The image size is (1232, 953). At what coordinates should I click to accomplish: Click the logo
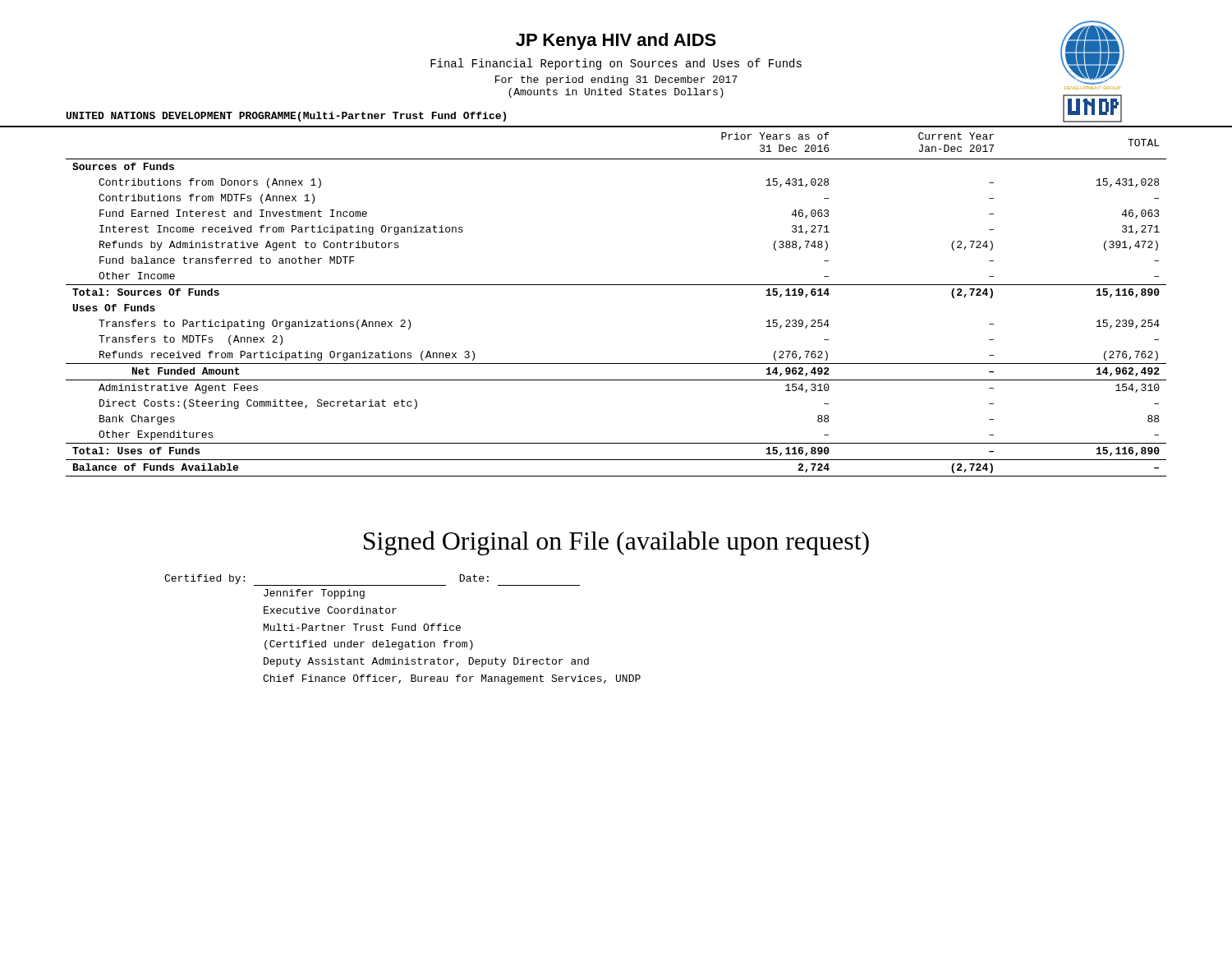(1113, 73)
